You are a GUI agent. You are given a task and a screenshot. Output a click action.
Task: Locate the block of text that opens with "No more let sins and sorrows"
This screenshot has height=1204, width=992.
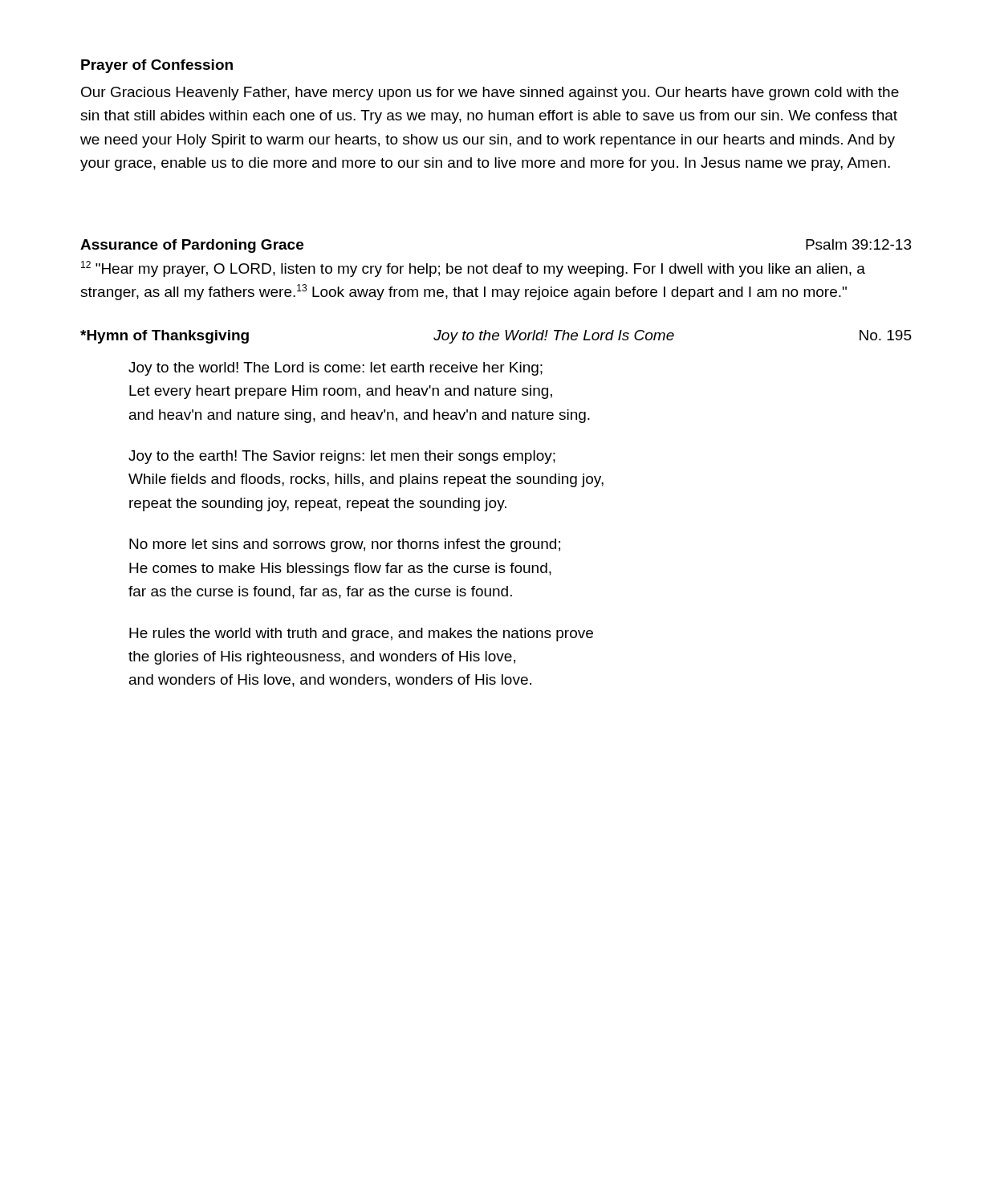tap(345, 568)
